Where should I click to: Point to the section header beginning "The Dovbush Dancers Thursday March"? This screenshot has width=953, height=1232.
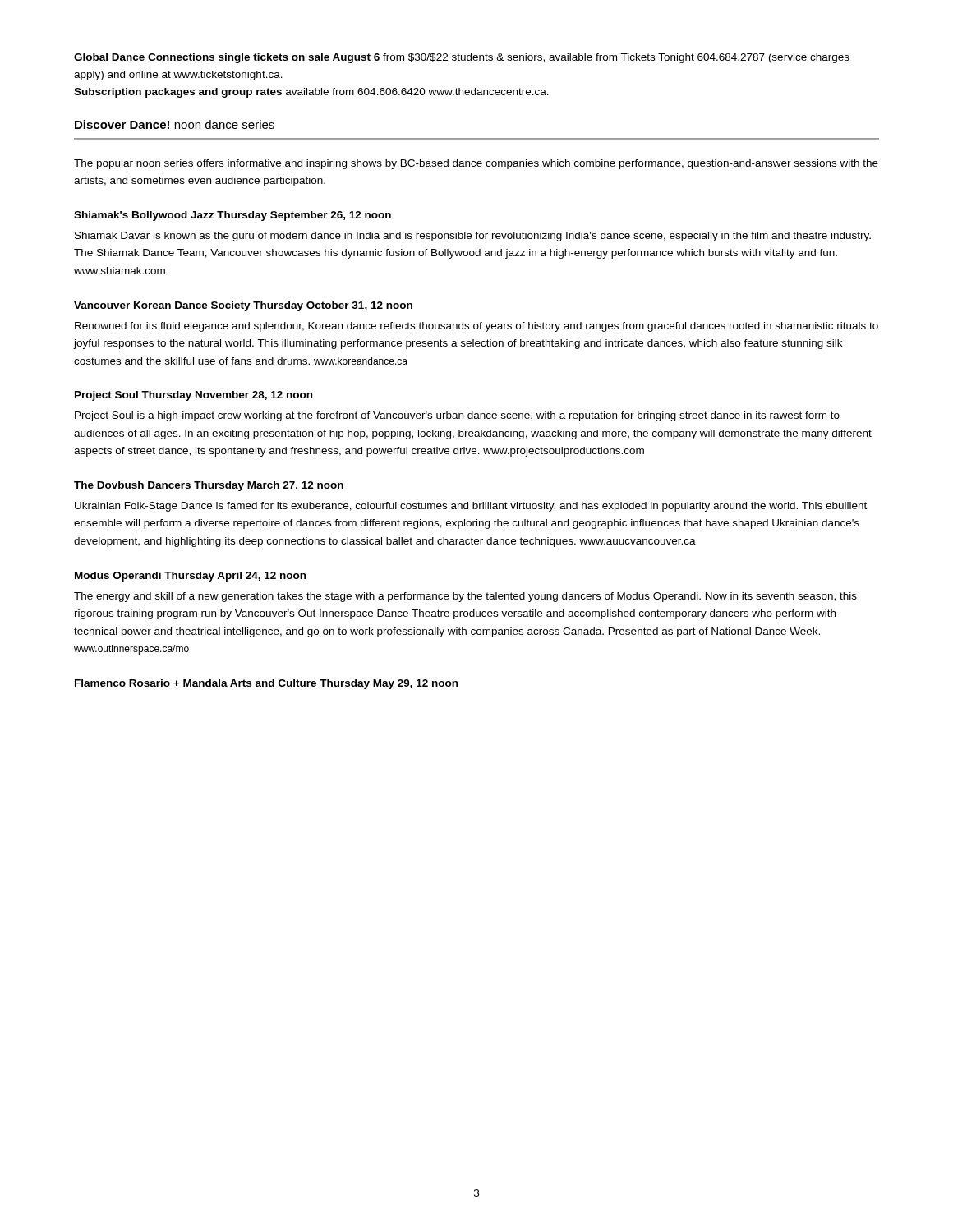point(209,485)
